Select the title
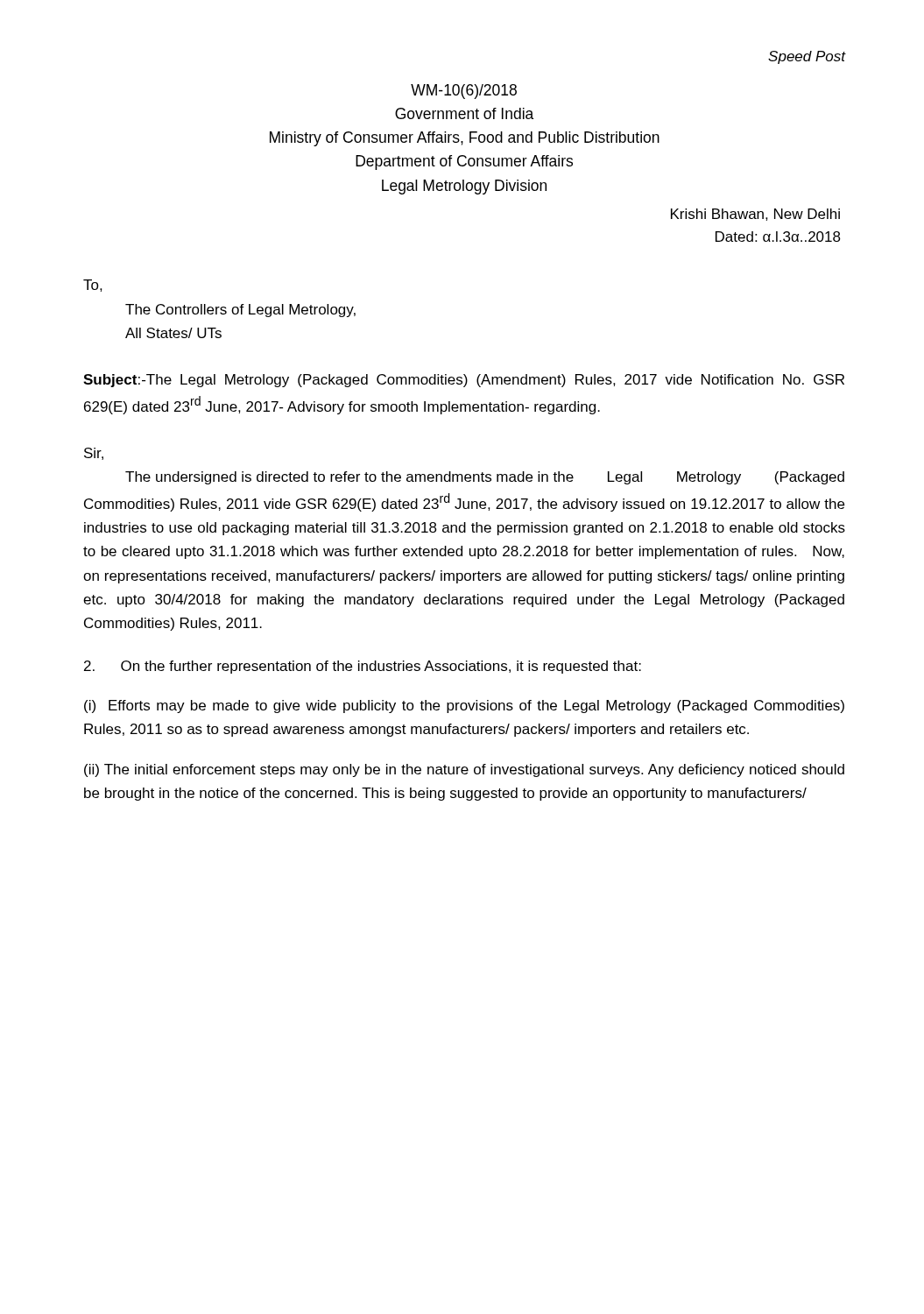The width and height of the screenshot is (924, 1314). point(464,138)
